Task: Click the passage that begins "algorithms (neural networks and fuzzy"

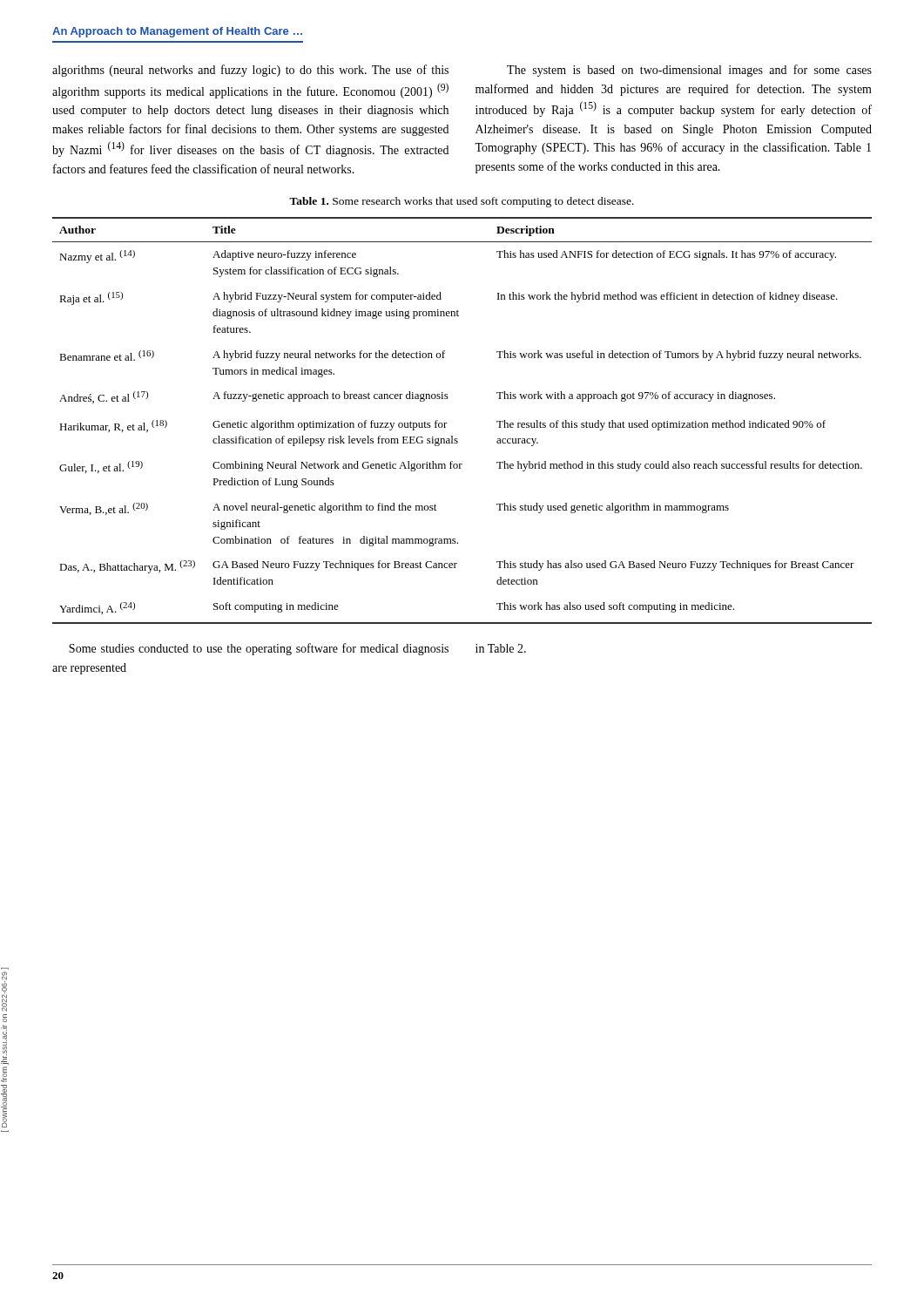Action: (251, 120)
